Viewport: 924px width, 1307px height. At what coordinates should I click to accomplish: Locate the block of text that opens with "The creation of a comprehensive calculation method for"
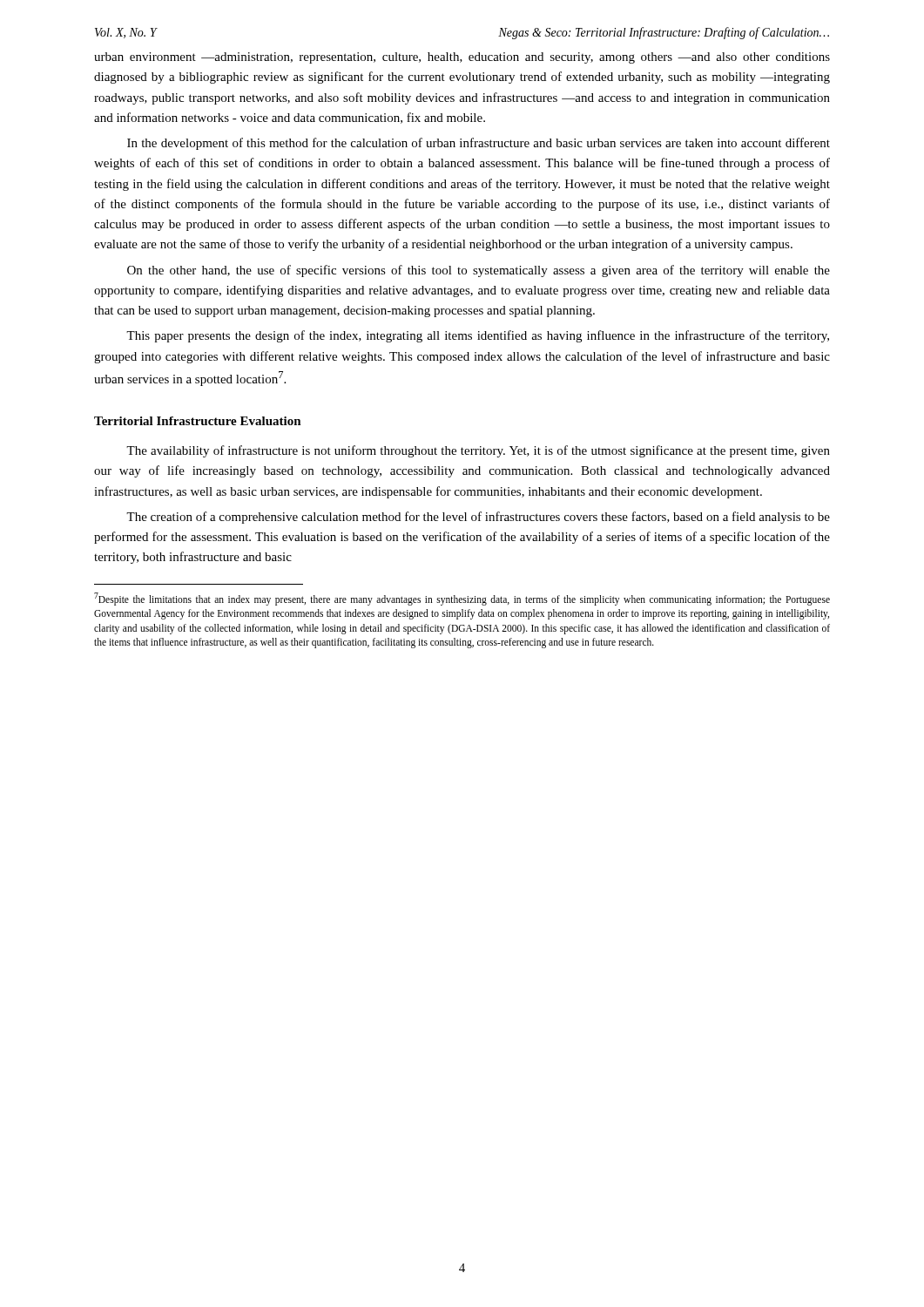coord(462,537)
